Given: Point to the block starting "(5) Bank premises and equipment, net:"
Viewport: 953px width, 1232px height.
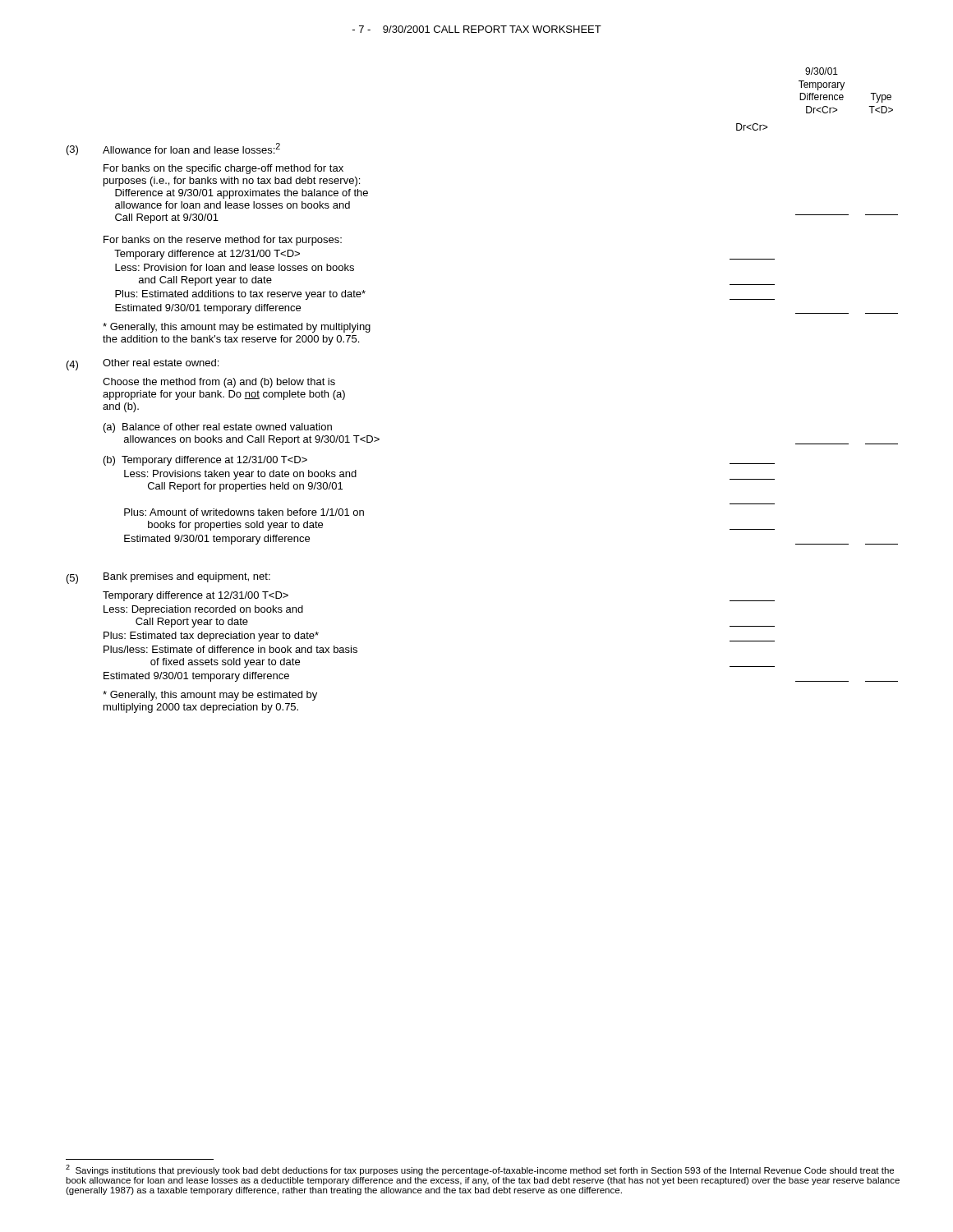Looking at the screenshot, I should [x=168, y=578].
